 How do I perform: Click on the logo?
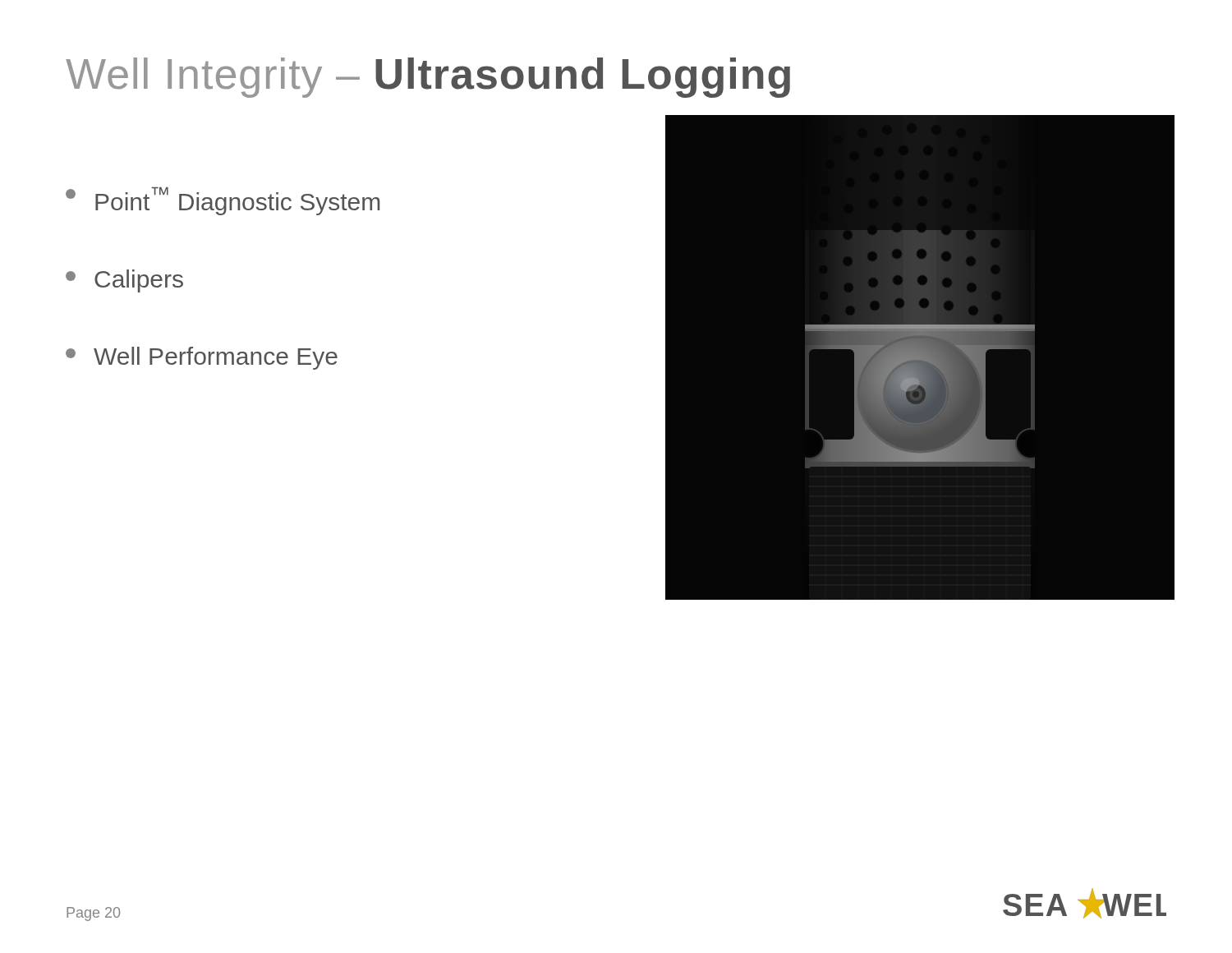tap(1084, 906)
